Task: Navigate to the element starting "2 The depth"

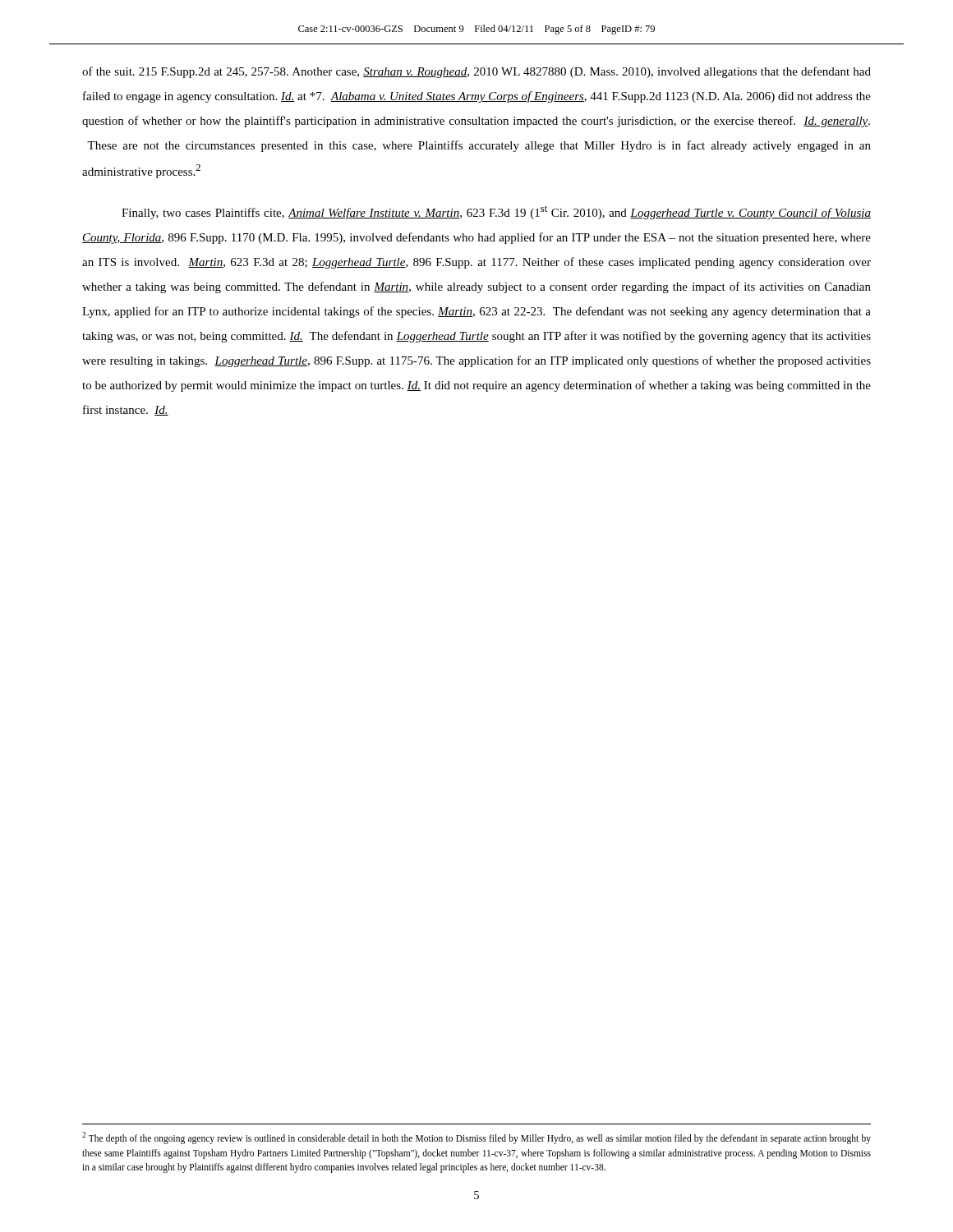Action: tap(476, 1152)
